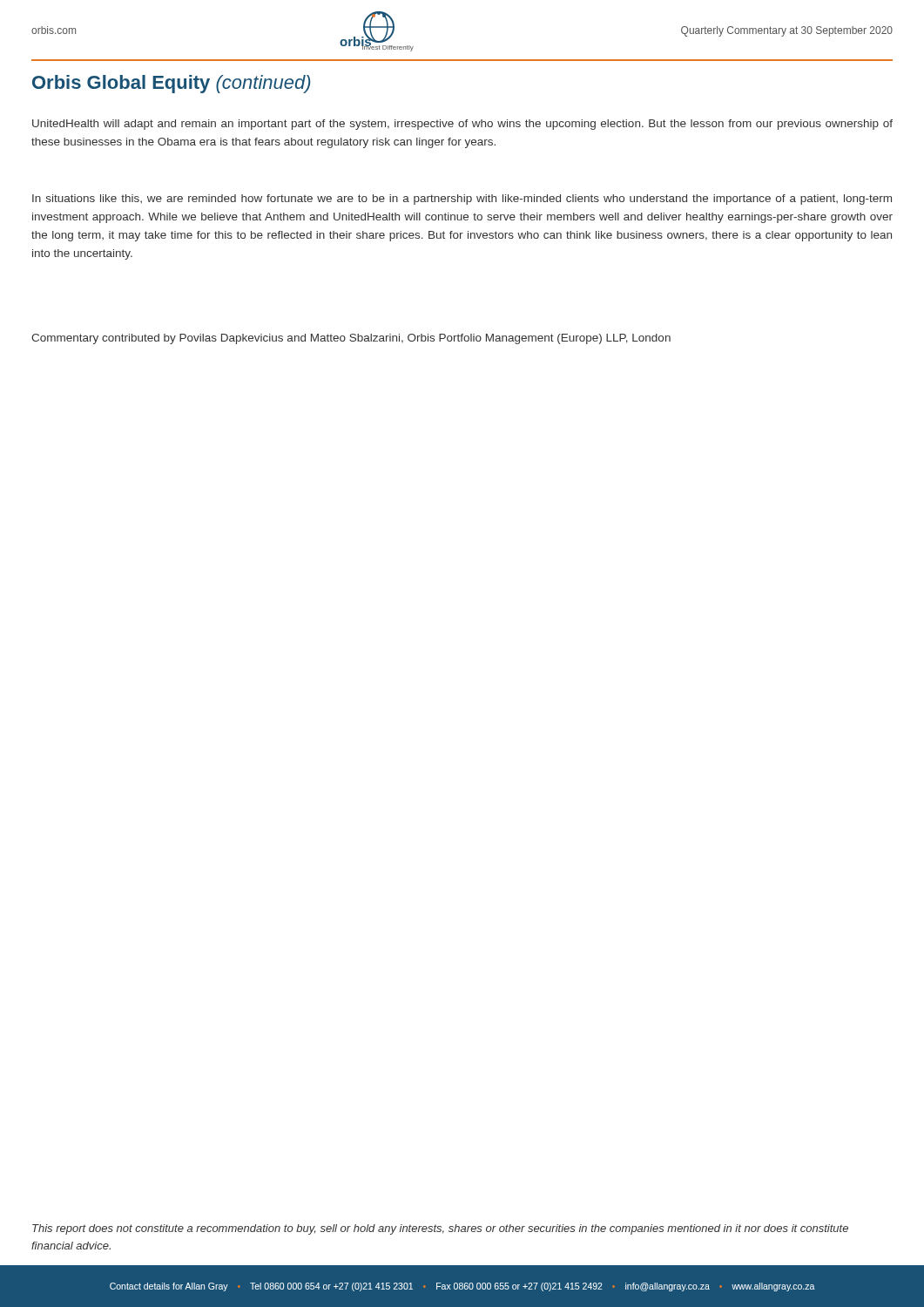This screenshot has height=1307, width=924.
Task: Select the text starting "Commentary contributed by Povilas Dapkevicius and Matteo Sbalzarini,"
Action: [462, 338]
